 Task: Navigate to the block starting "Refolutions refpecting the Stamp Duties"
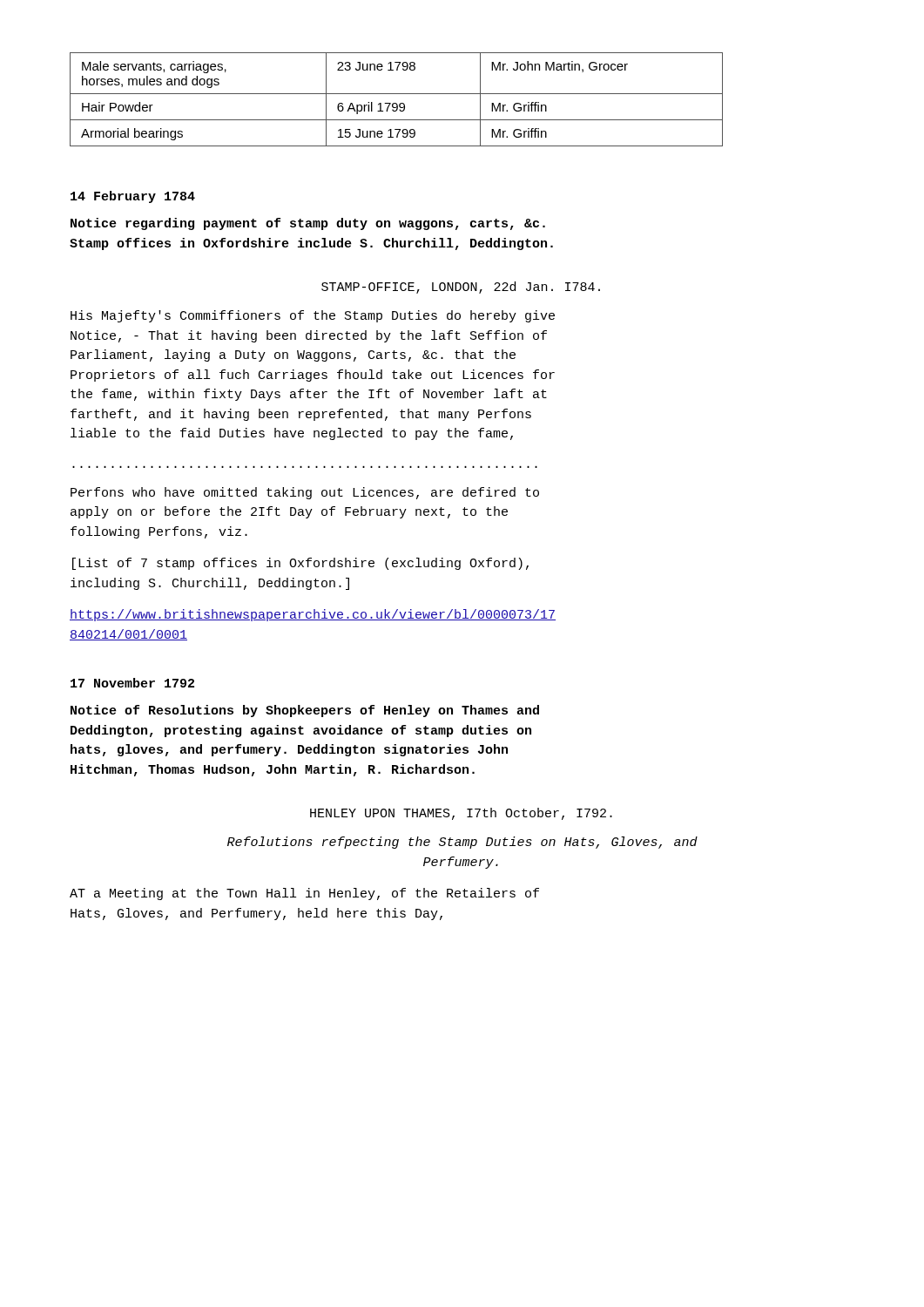462,853
